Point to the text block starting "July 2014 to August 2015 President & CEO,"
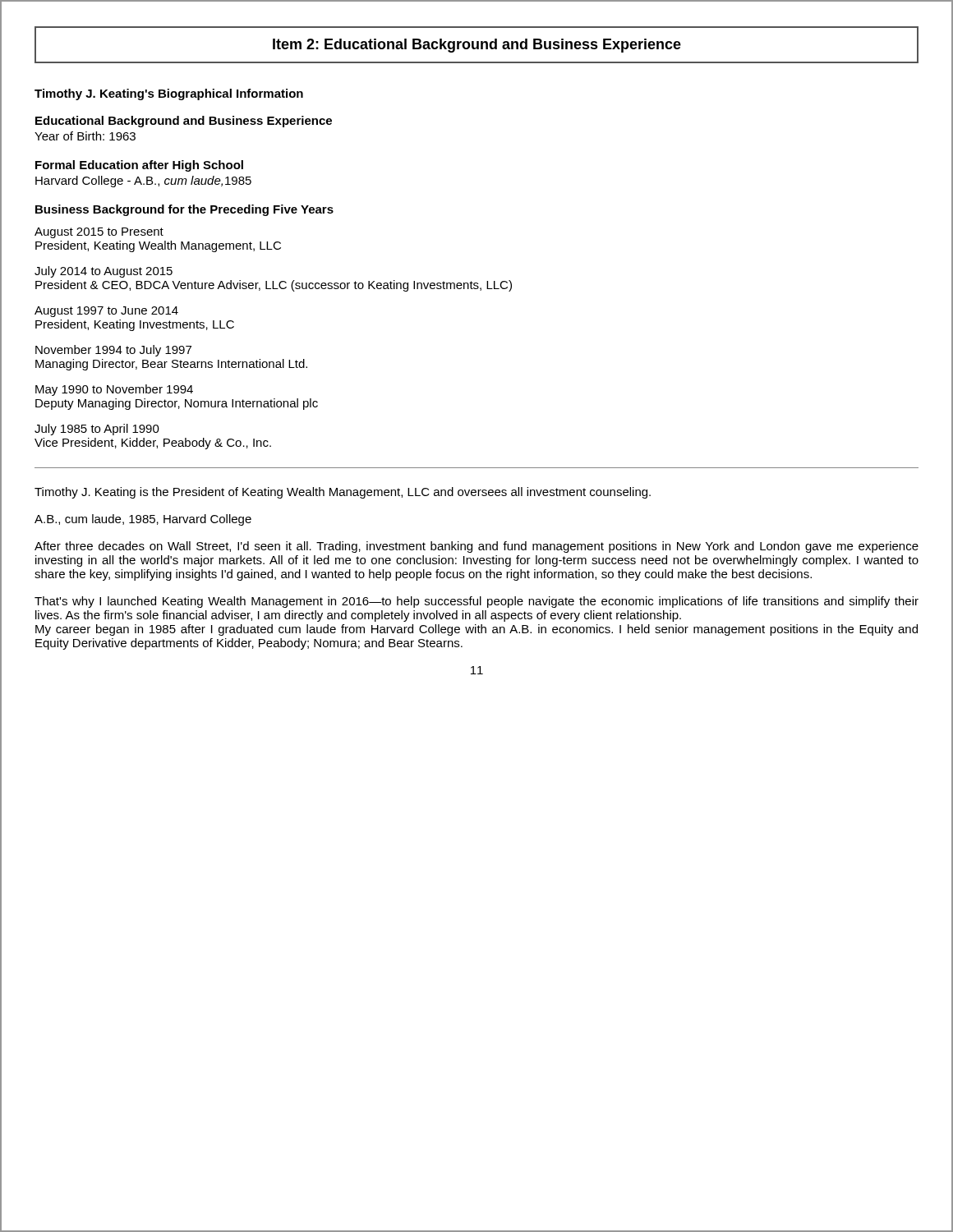This screenshot has height=1232, width=953. pyautogui.click(x=274, y=278)
